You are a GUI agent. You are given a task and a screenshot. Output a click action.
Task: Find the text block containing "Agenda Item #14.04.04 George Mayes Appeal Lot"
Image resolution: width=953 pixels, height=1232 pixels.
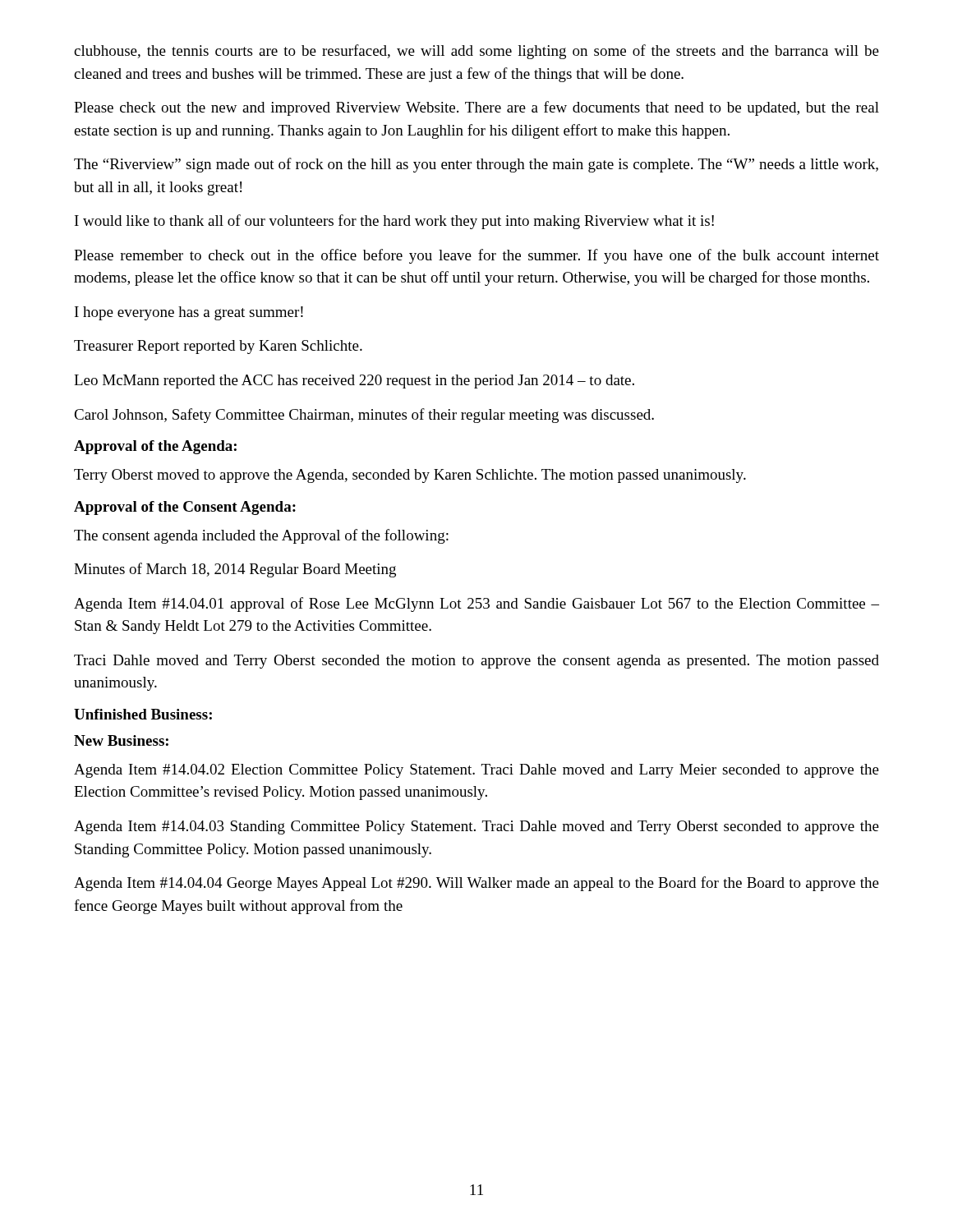pos(476,894)
